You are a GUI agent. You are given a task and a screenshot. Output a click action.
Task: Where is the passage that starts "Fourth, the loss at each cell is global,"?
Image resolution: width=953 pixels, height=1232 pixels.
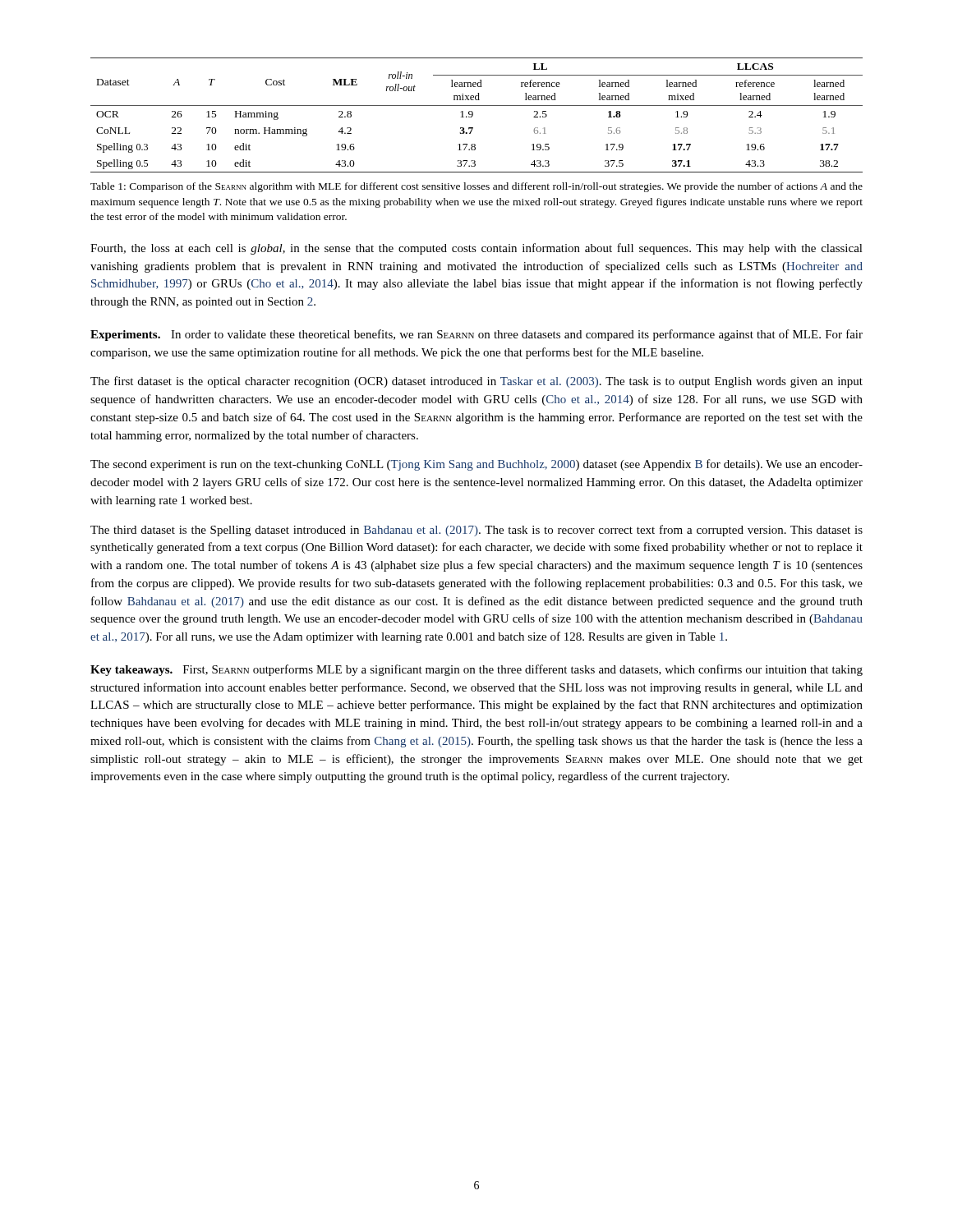[476, 275]
